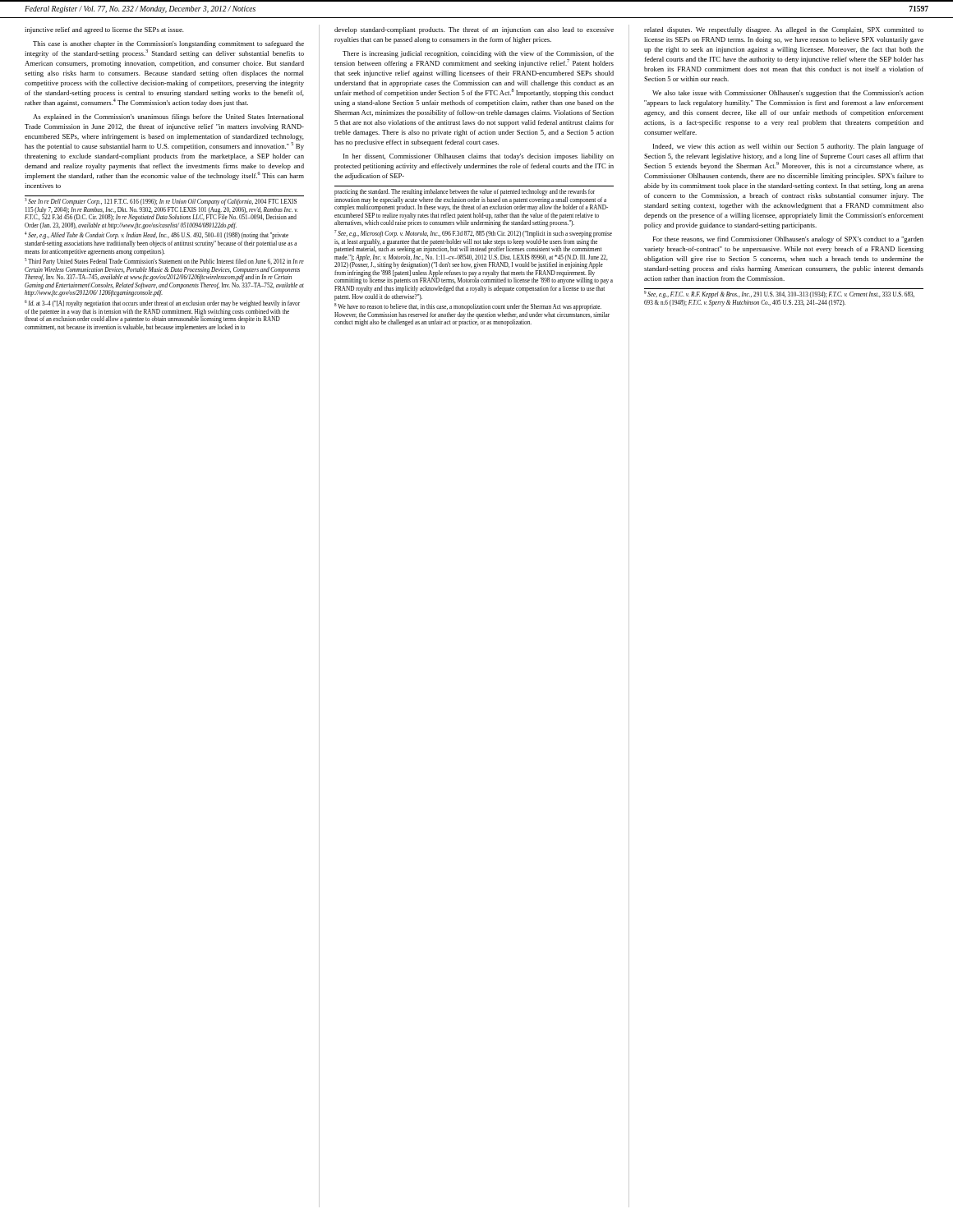Navigate to the text block starting "6 Id. at 3–4 (''[A] royalty negotiation"
The width and height of the screenshot is (953, 1232).
(x=164, y=316)
